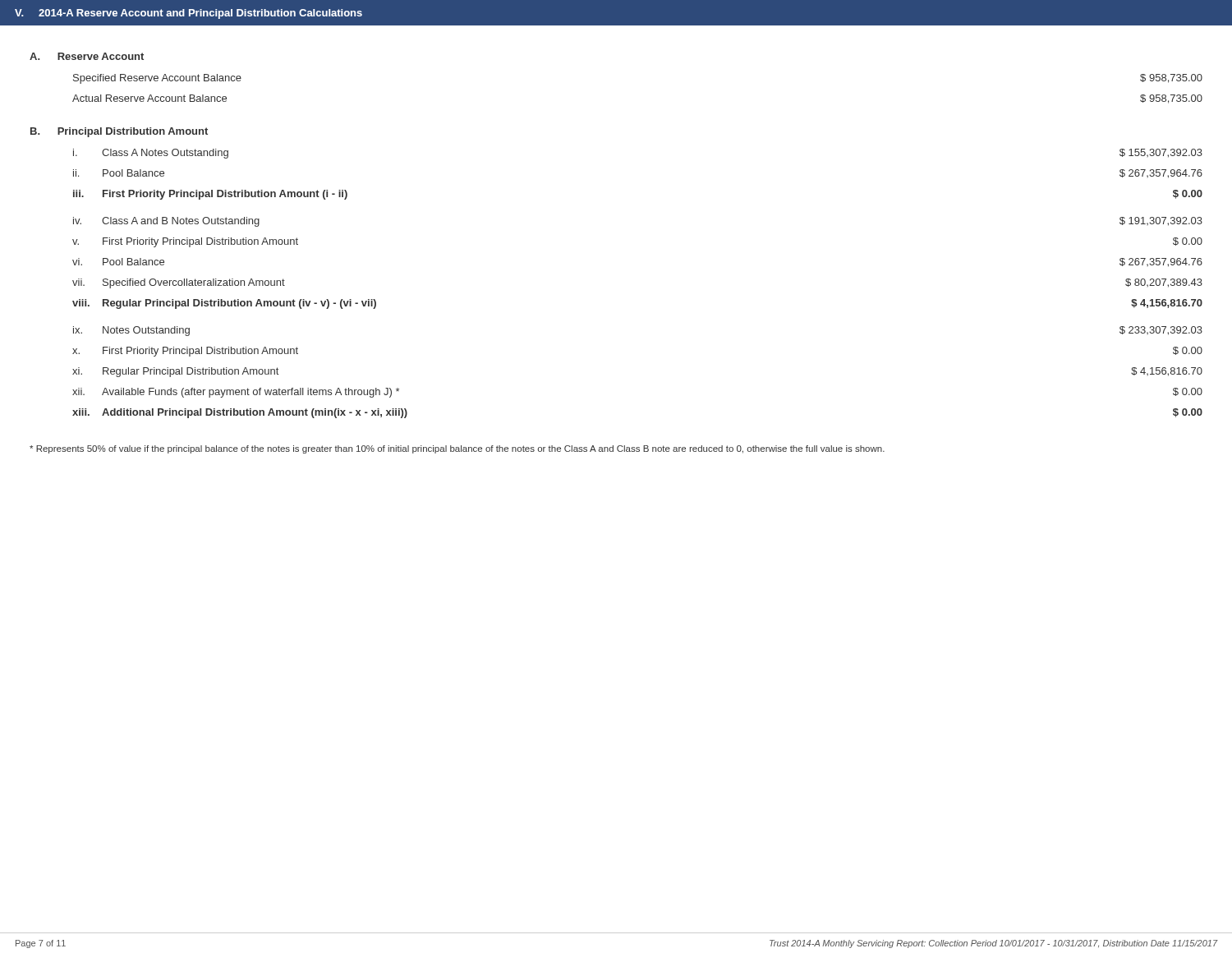Where is the passage that starts "xii. Available Funds (after payment"?
1232x953 pixels.
tap(248, 392)
